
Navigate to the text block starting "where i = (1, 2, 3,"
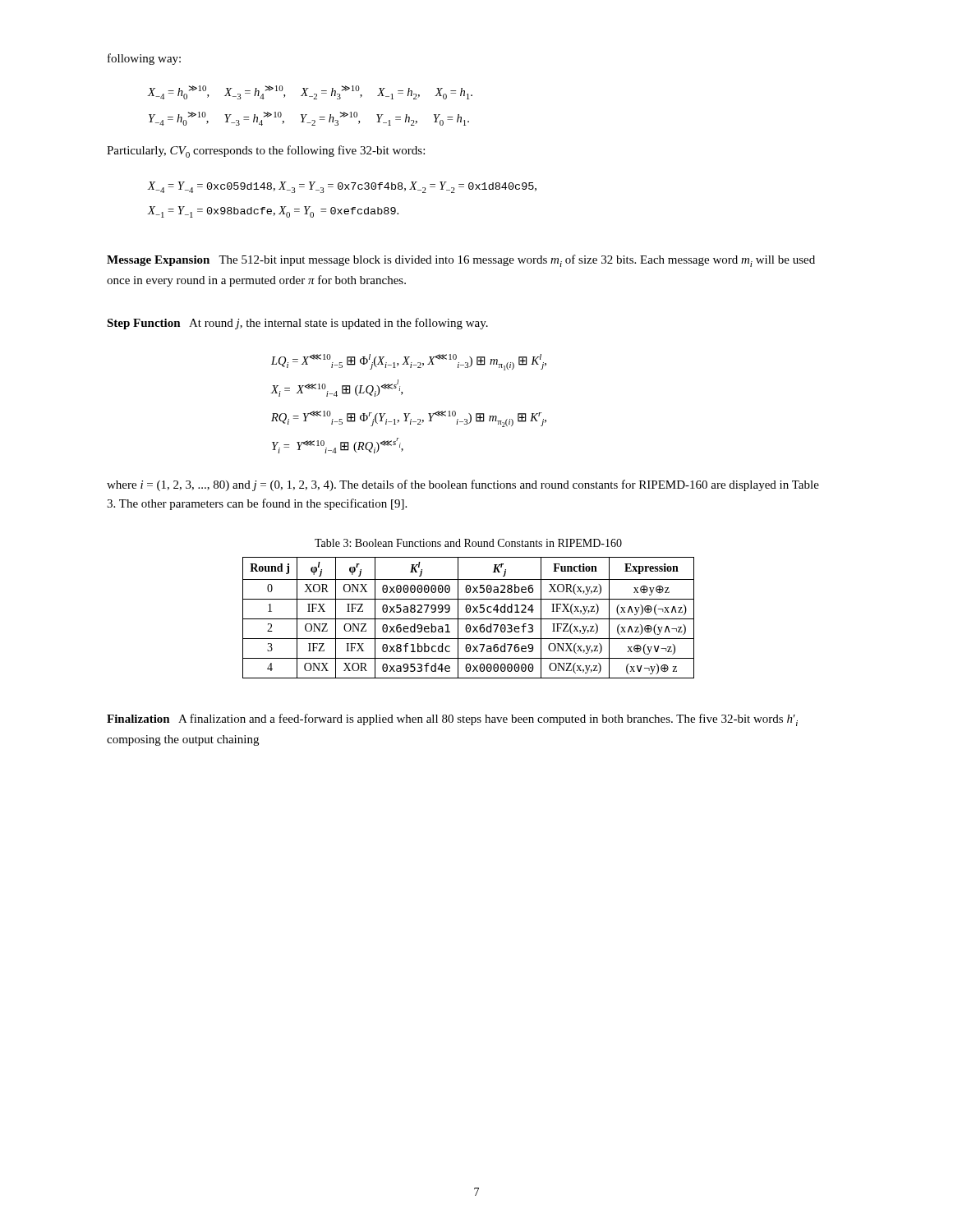point(463,494)
